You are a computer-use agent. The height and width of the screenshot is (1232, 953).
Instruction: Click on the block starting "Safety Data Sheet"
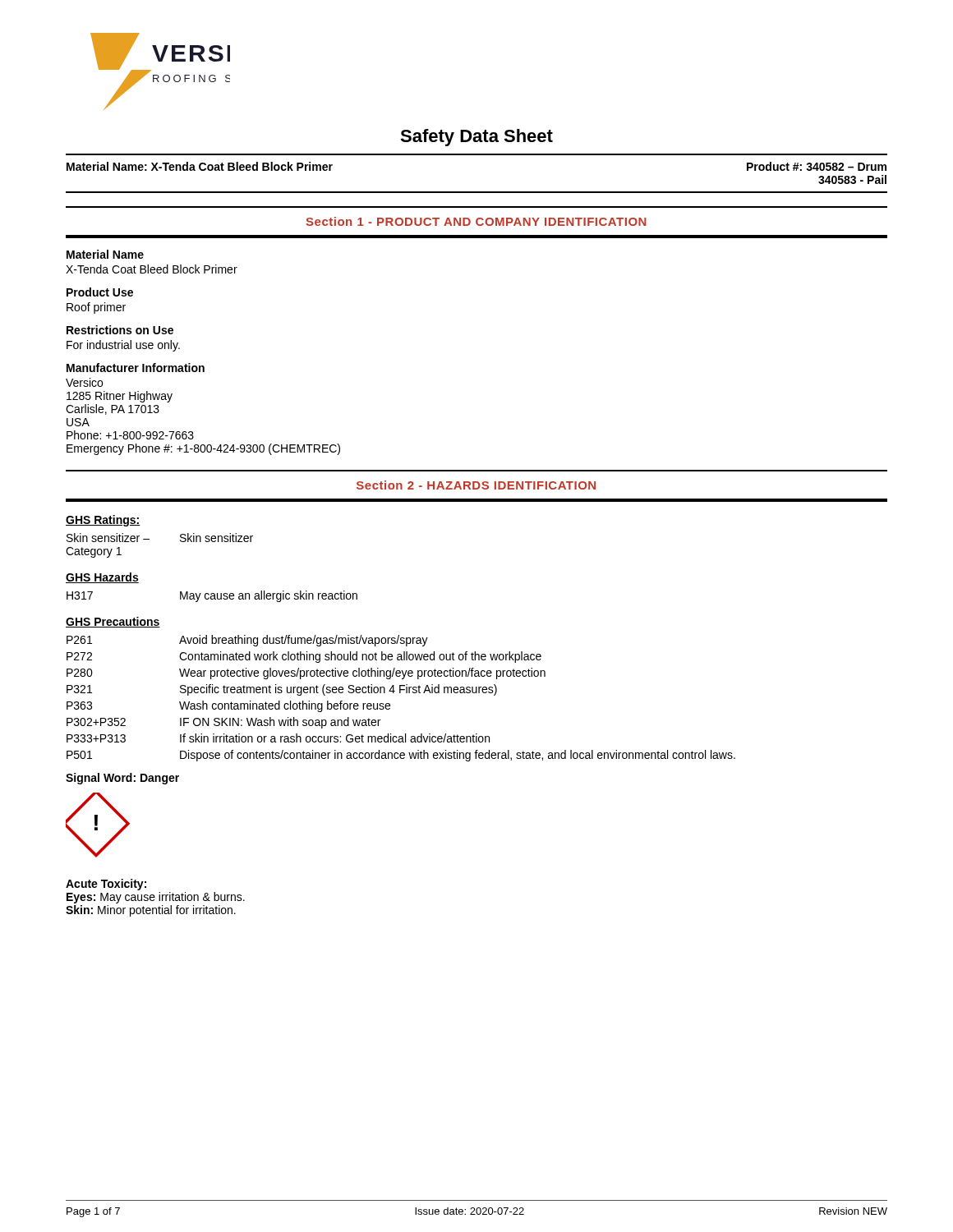[476, 136]
